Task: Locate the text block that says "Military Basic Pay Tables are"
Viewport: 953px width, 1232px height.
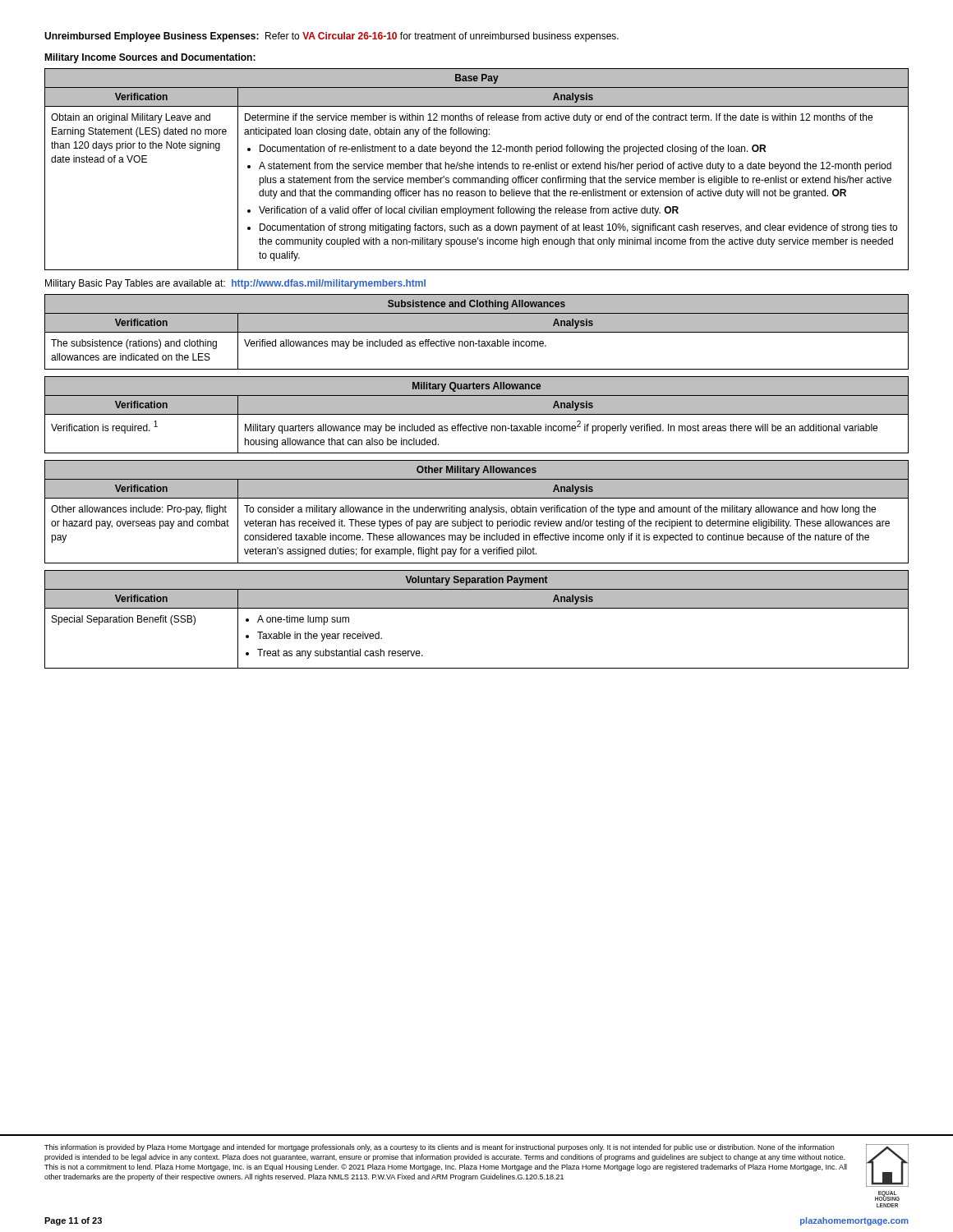Action: click(235, 284)
